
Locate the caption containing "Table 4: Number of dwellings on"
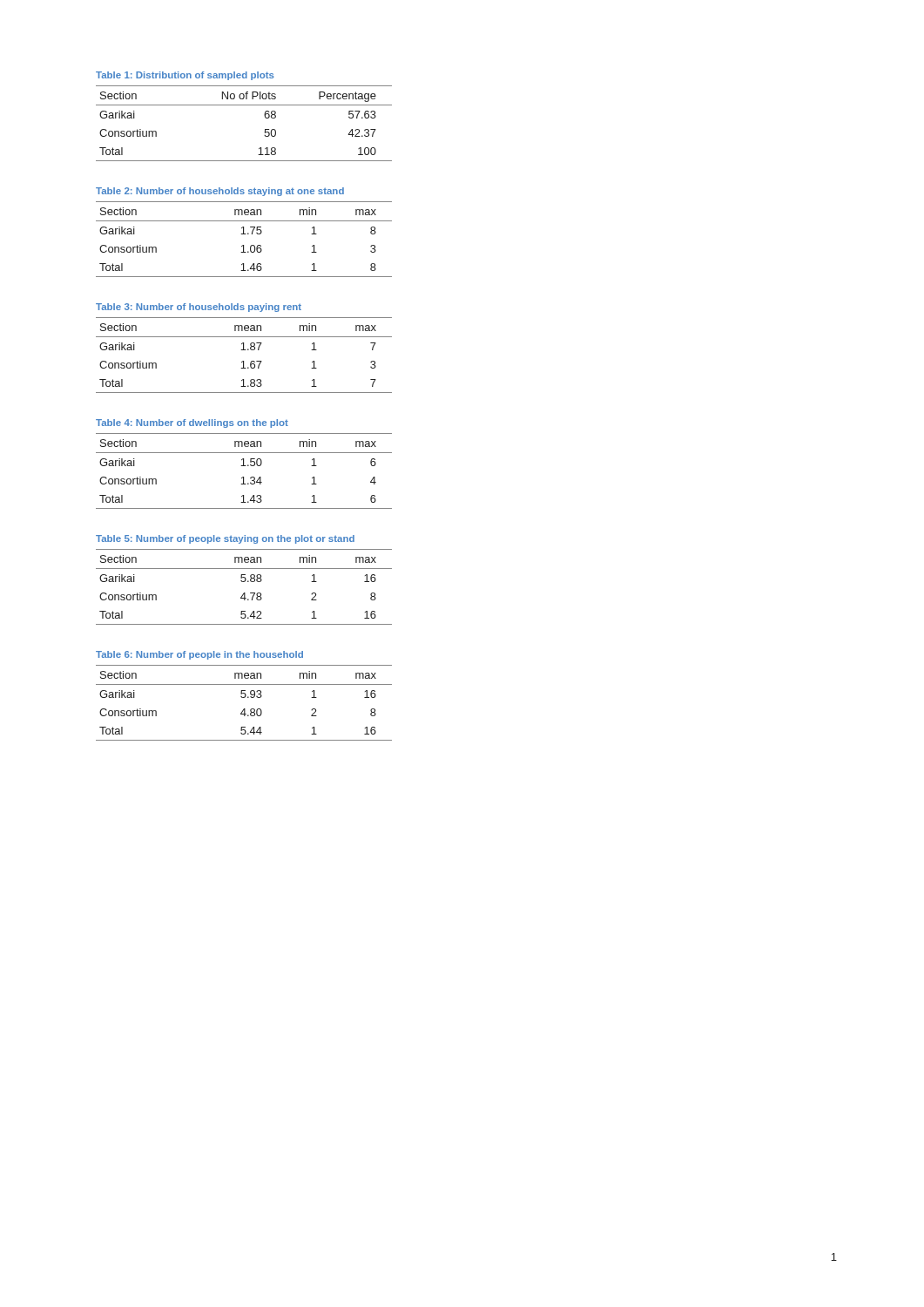pyautogui.click(x=192, y=423)
